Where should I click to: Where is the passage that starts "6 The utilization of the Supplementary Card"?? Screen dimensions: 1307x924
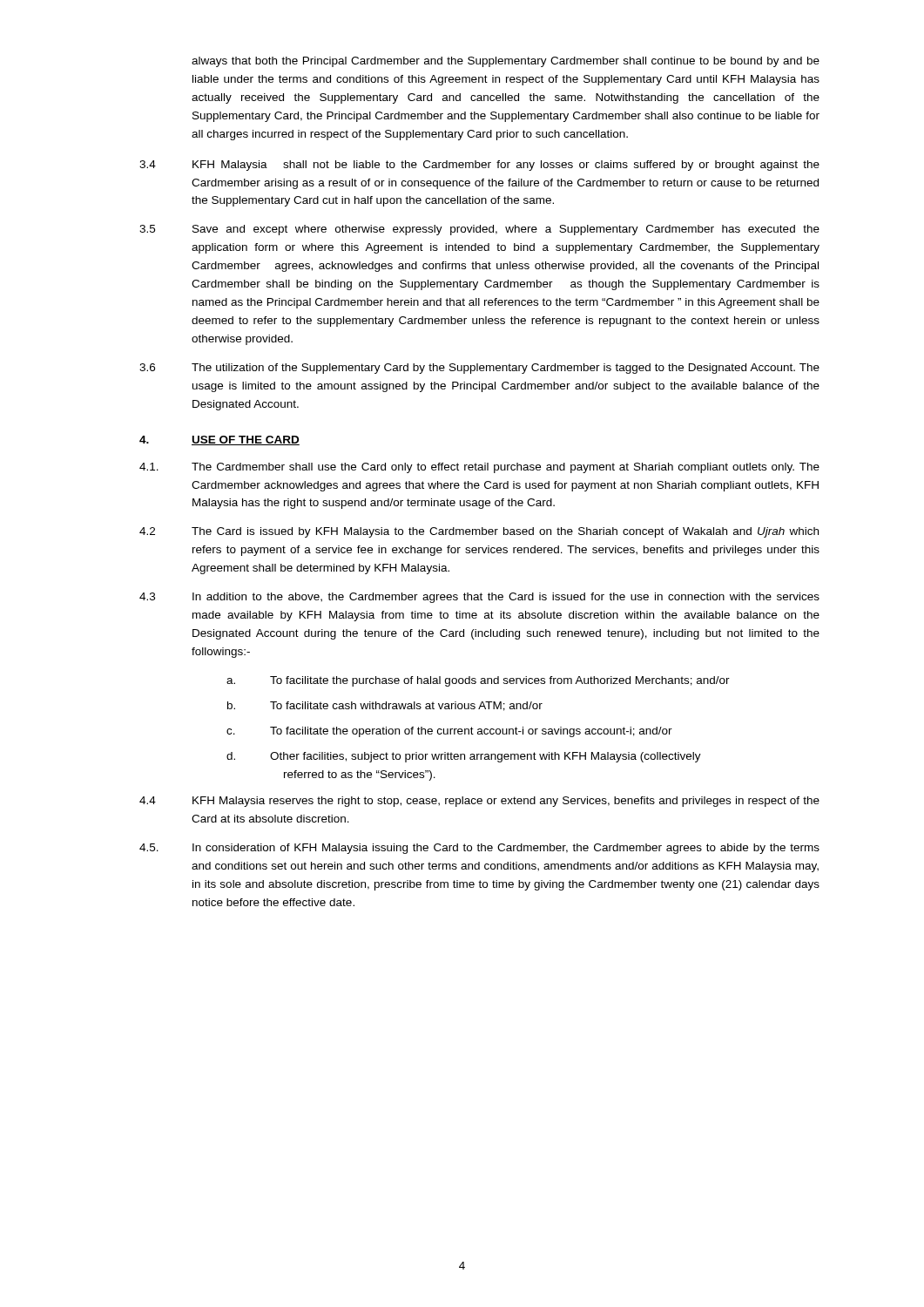tap(479, 386)
